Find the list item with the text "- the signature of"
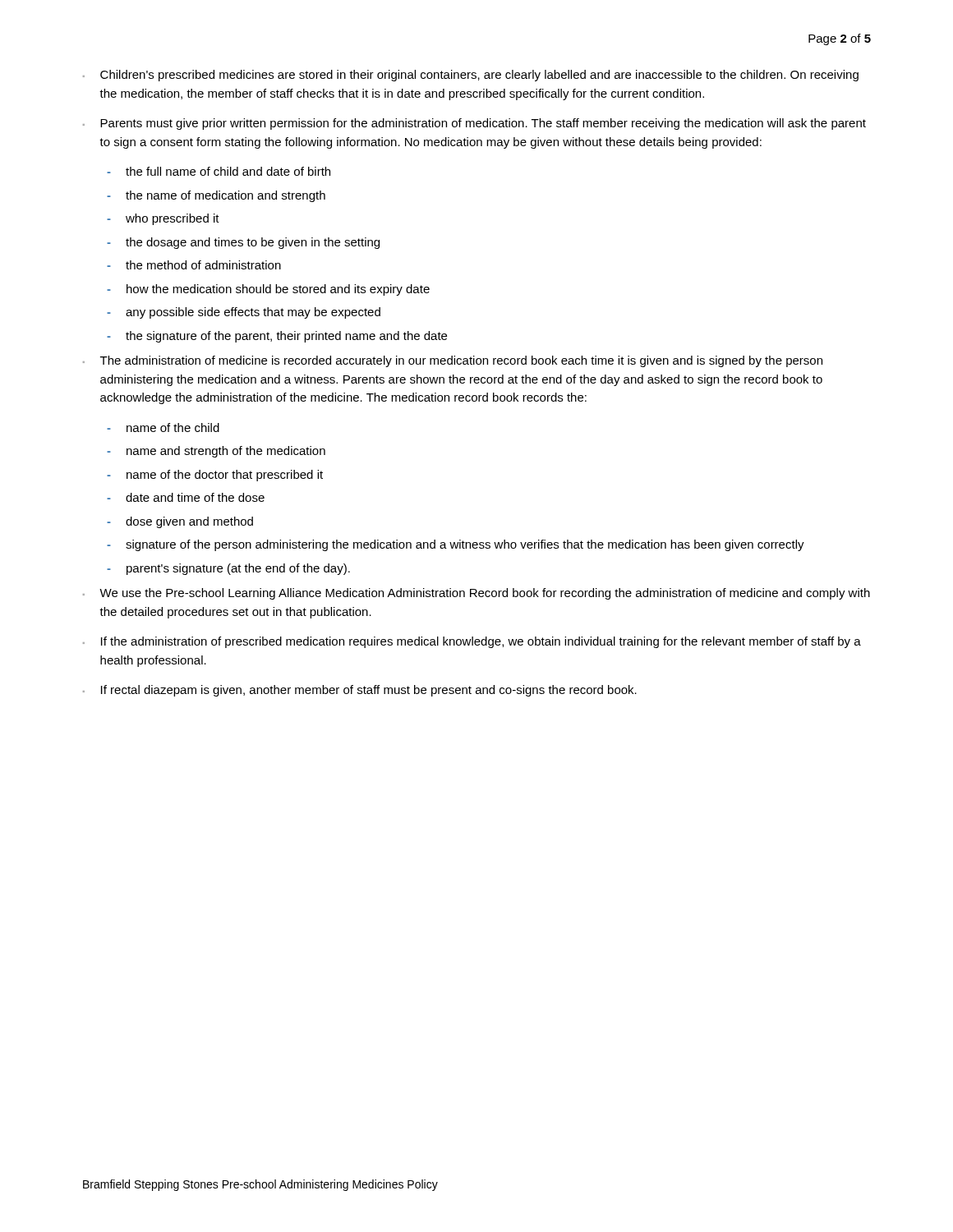The width and height of the screenshot is (953, 1232). (277, 337)
